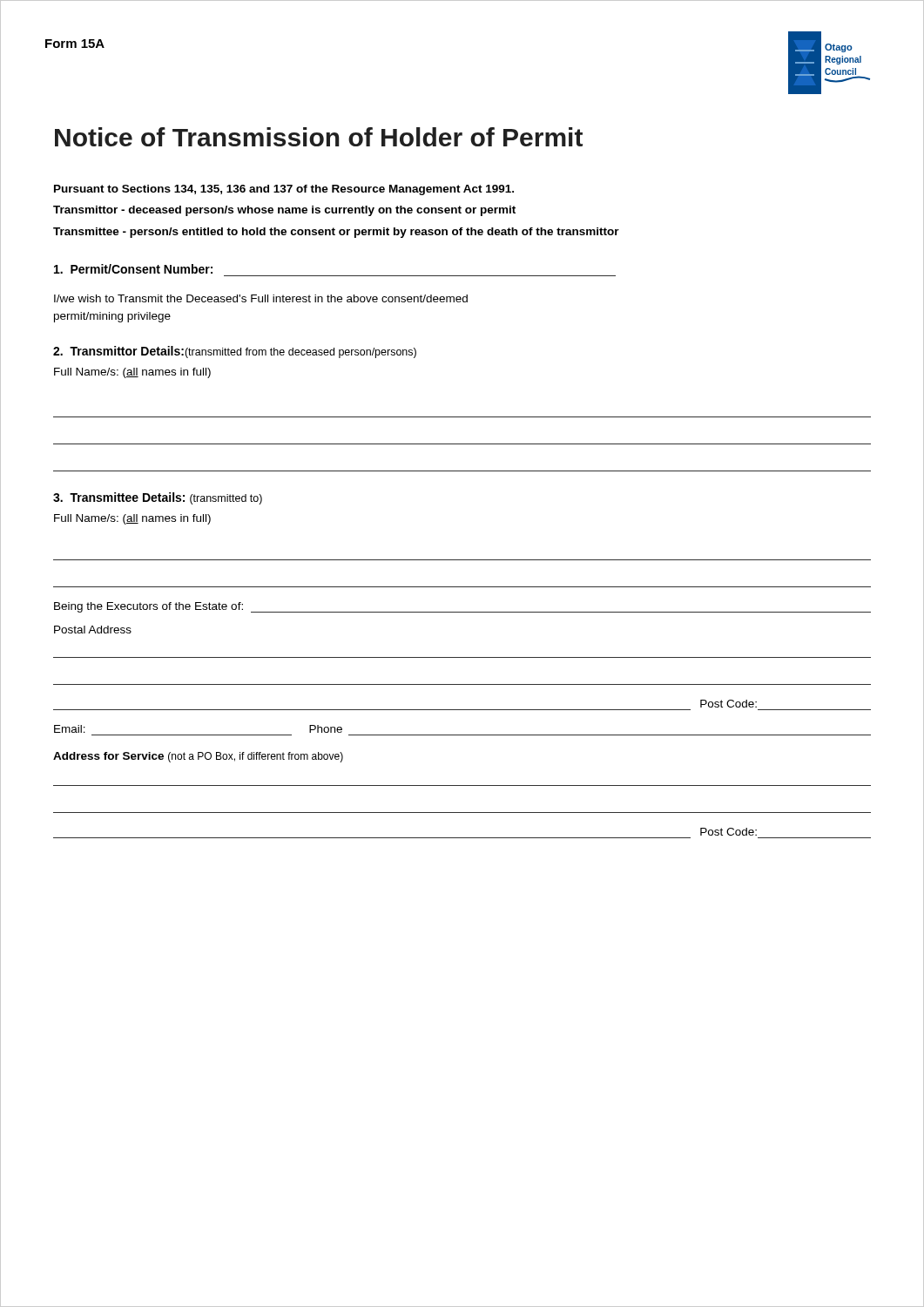Screen dimensions: 1307x924
Task: Point to the block beginning "I/we wish to"
Action: pyautogui.click(x=261, y=307)
